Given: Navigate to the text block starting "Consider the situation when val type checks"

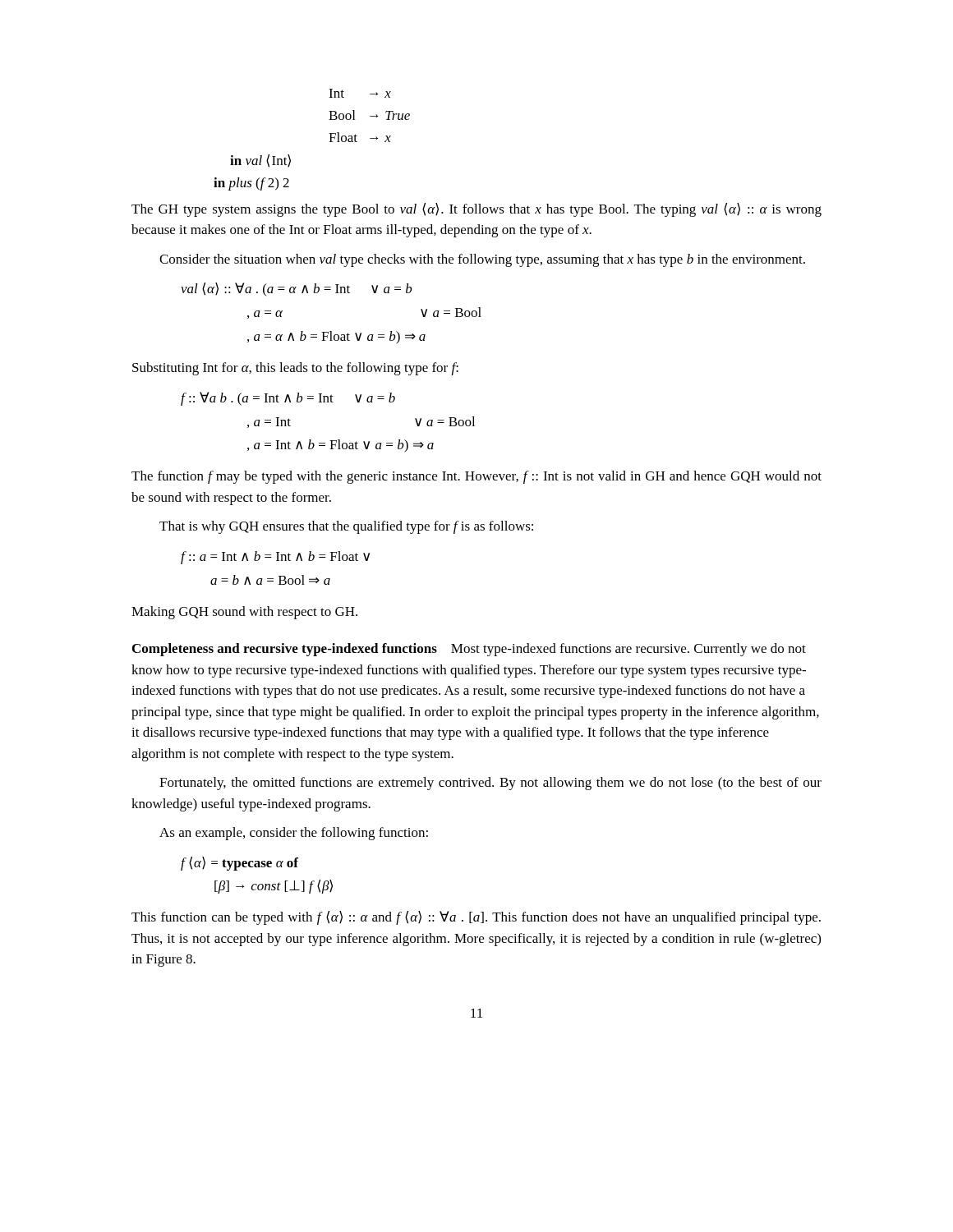Looking at the screenshot, I should (x=476, y=259).
